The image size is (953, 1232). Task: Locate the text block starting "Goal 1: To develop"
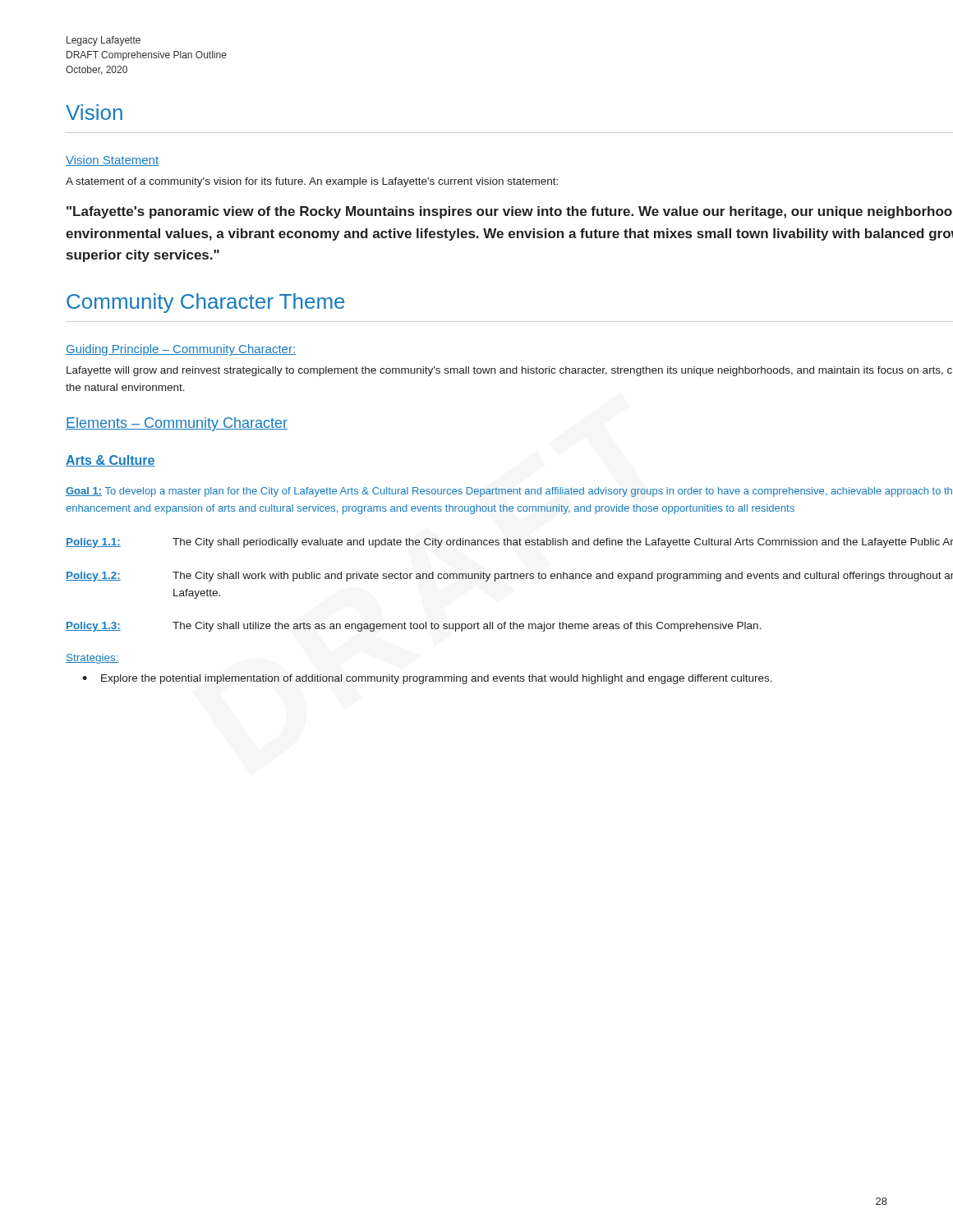[509, 499]
